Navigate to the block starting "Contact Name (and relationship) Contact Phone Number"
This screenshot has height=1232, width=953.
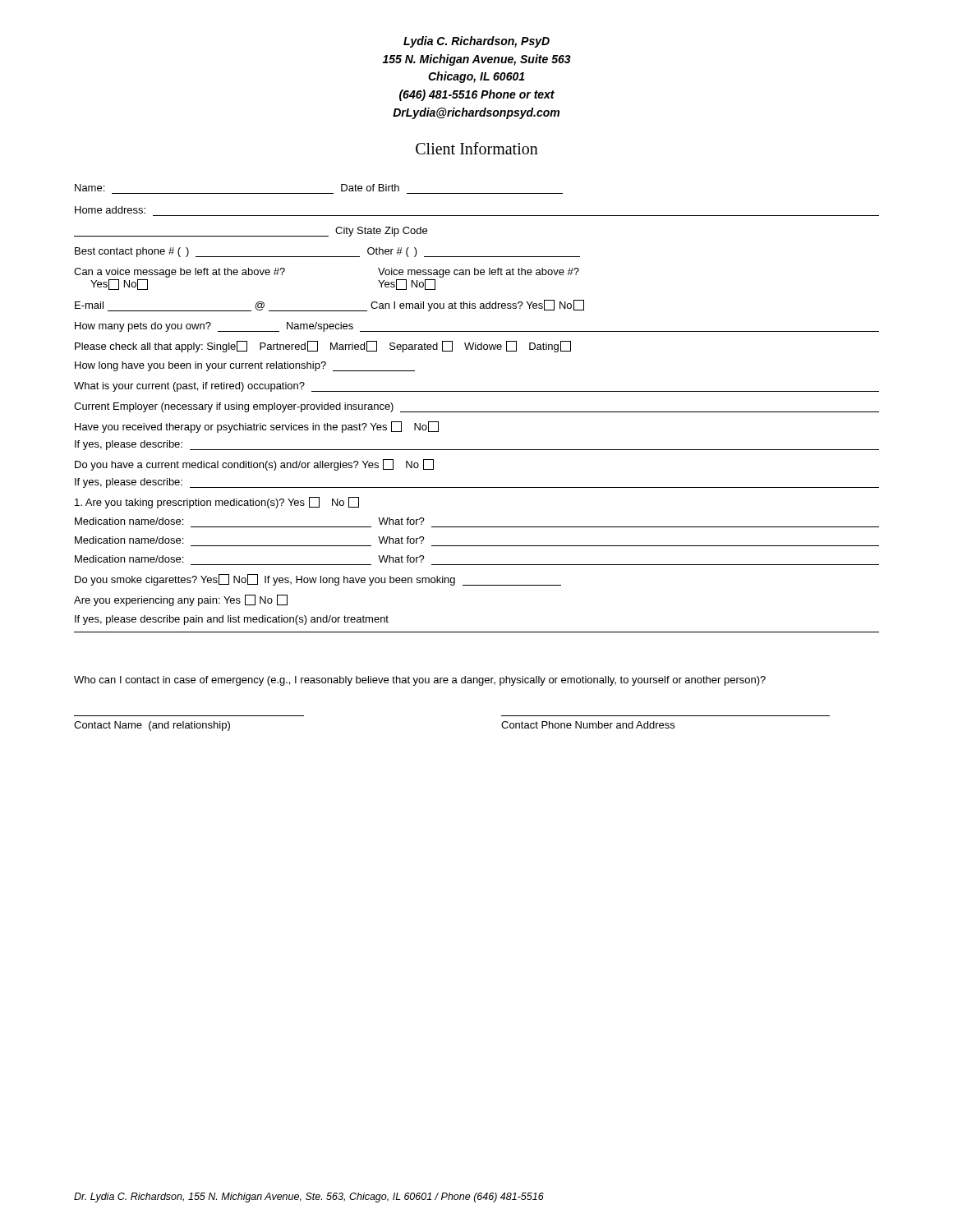[150, 726]
